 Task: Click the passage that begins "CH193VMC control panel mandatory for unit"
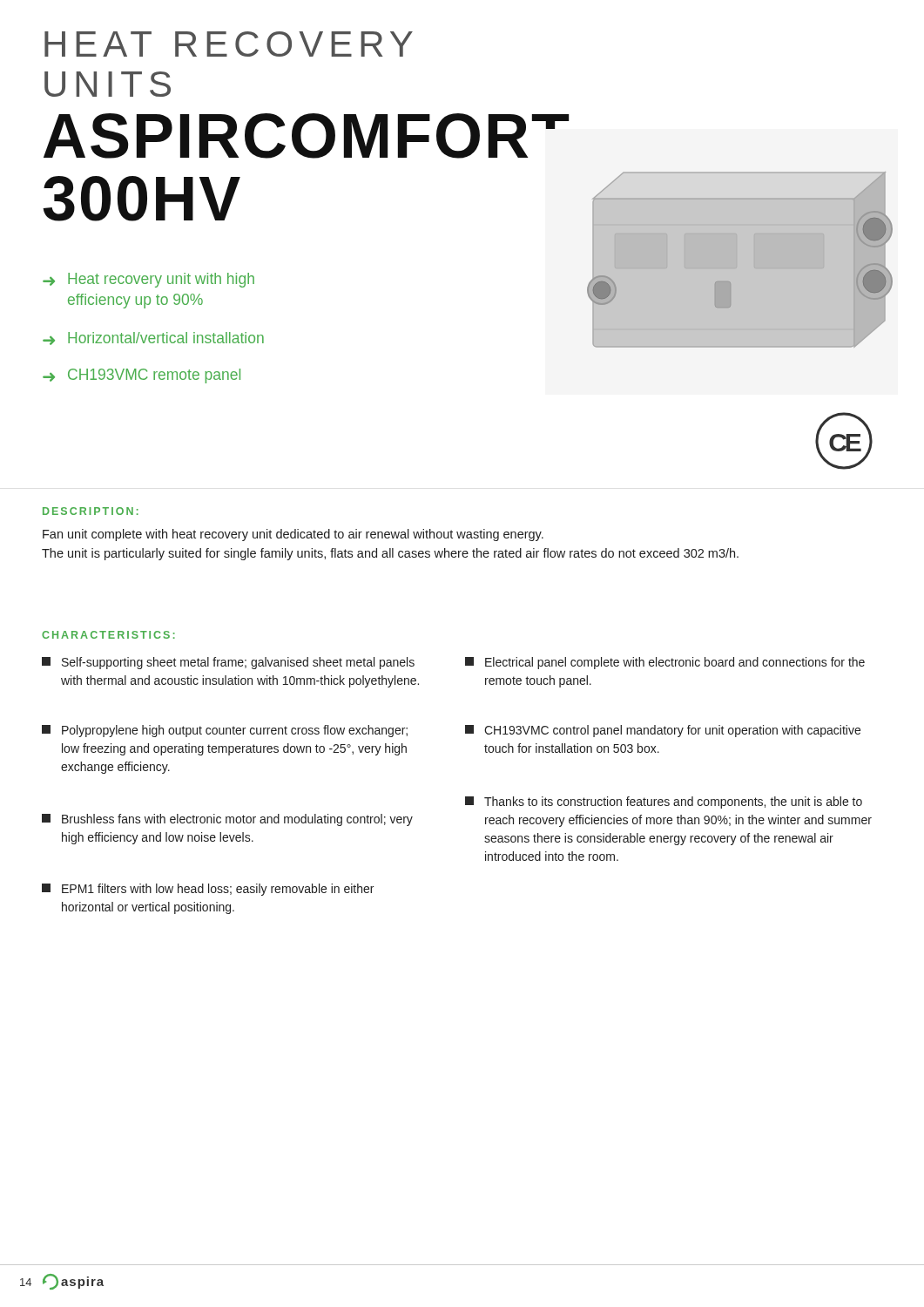click(678, 740)
